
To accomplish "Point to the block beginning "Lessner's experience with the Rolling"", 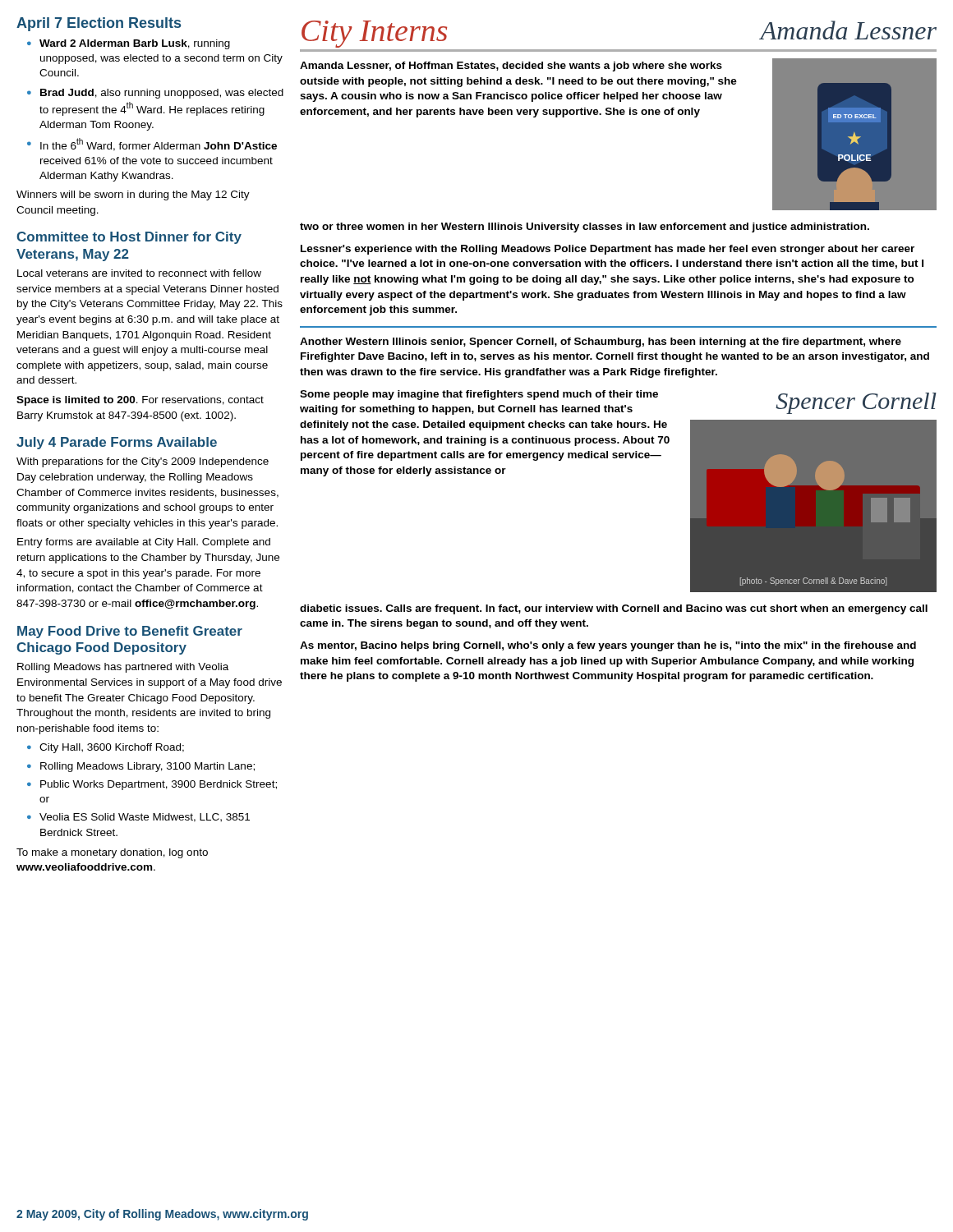I will (612, 279).
